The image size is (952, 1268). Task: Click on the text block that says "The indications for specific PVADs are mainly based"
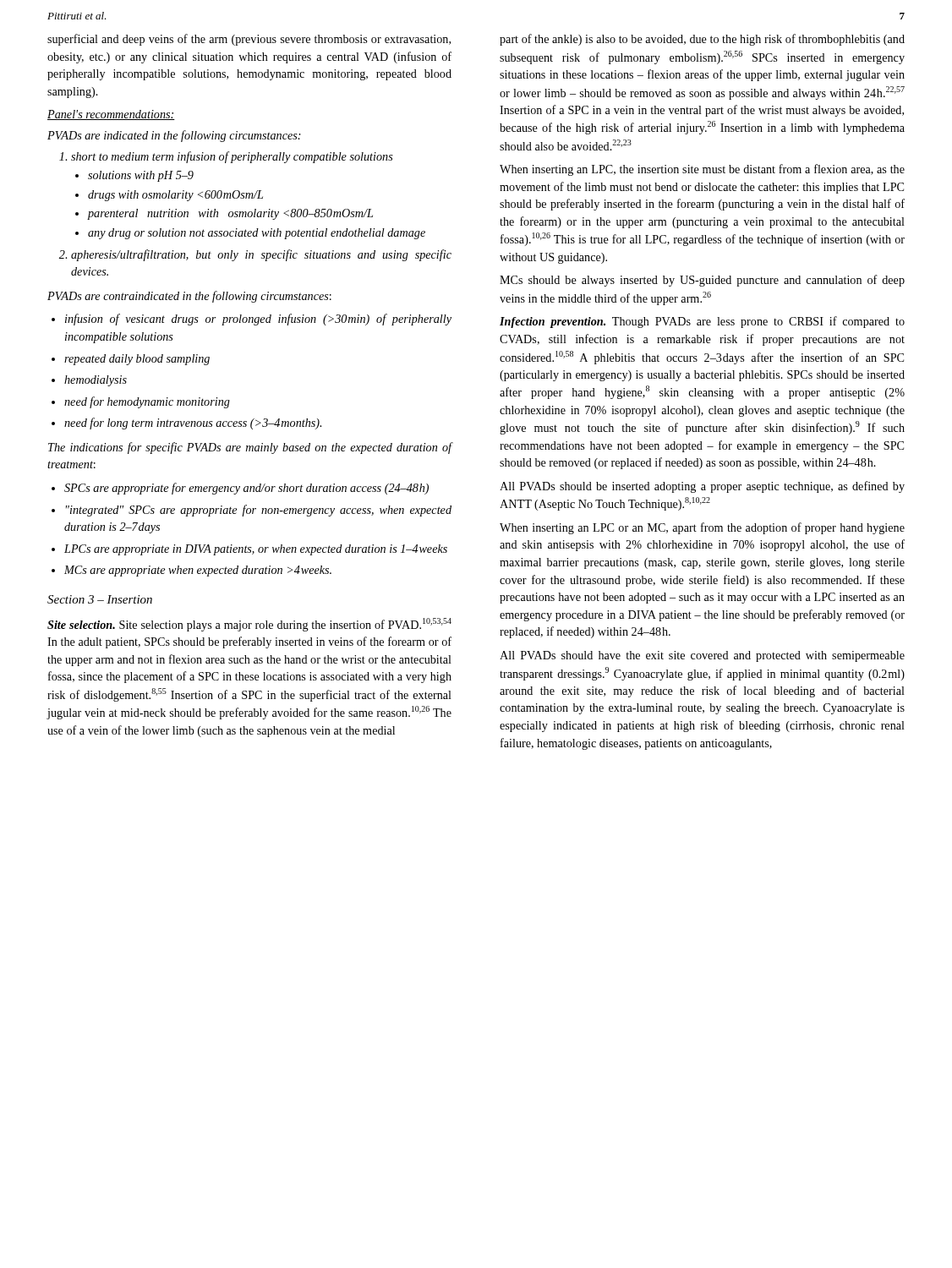click(249, 456)
